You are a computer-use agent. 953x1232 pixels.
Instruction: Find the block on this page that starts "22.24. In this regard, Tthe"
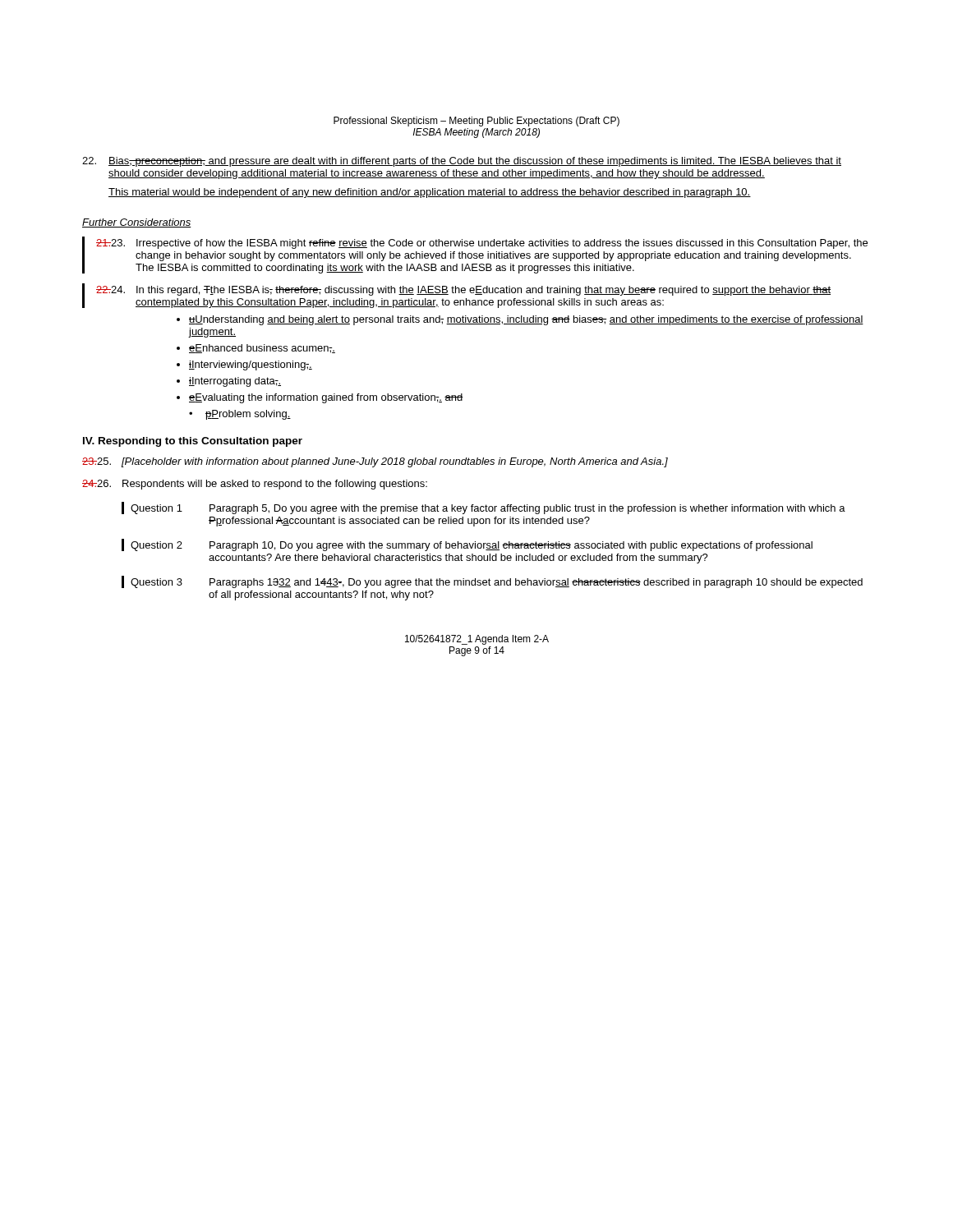coord(476,296)
